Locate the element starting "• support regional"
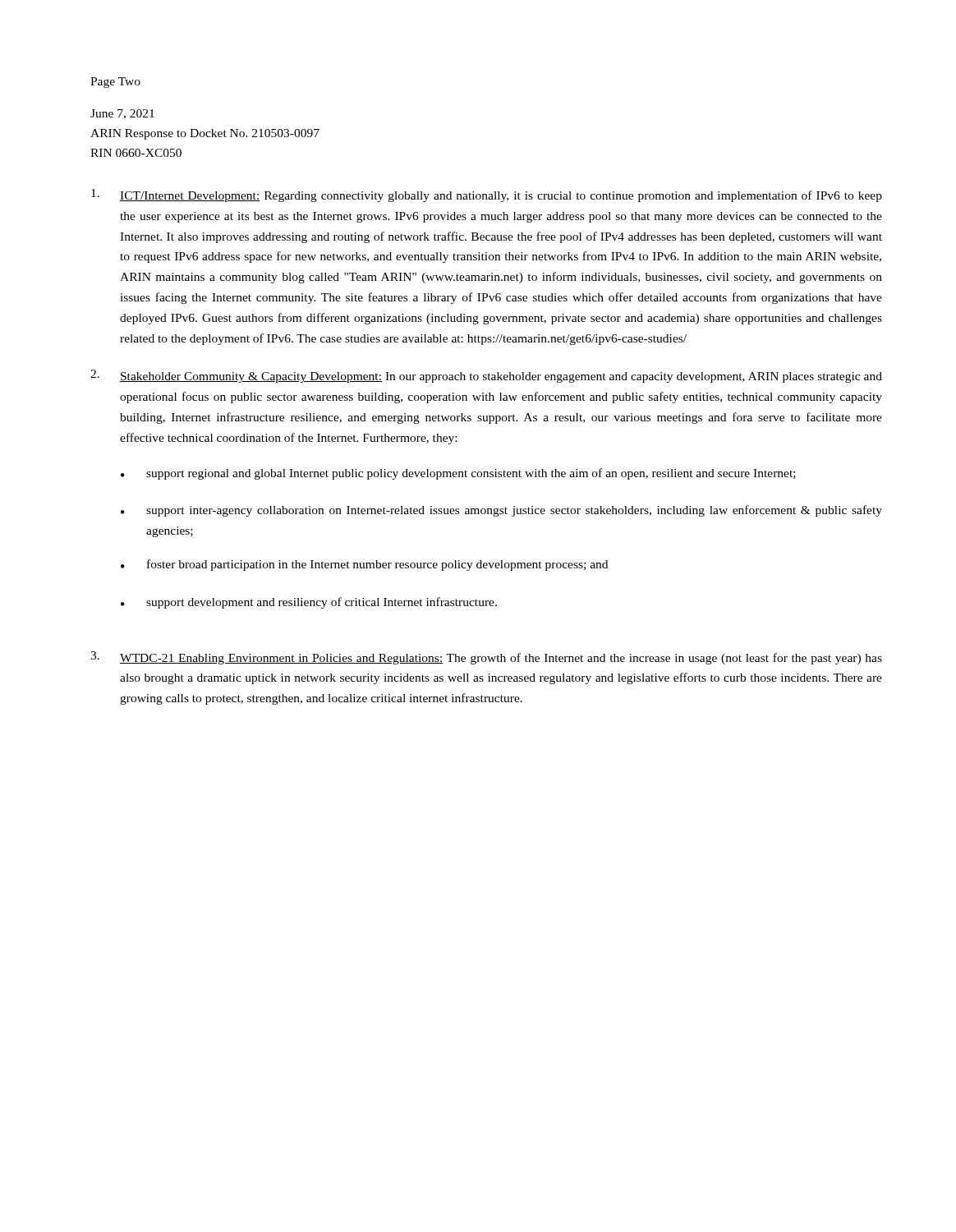The image size is (956, 1232). (501, 475)
